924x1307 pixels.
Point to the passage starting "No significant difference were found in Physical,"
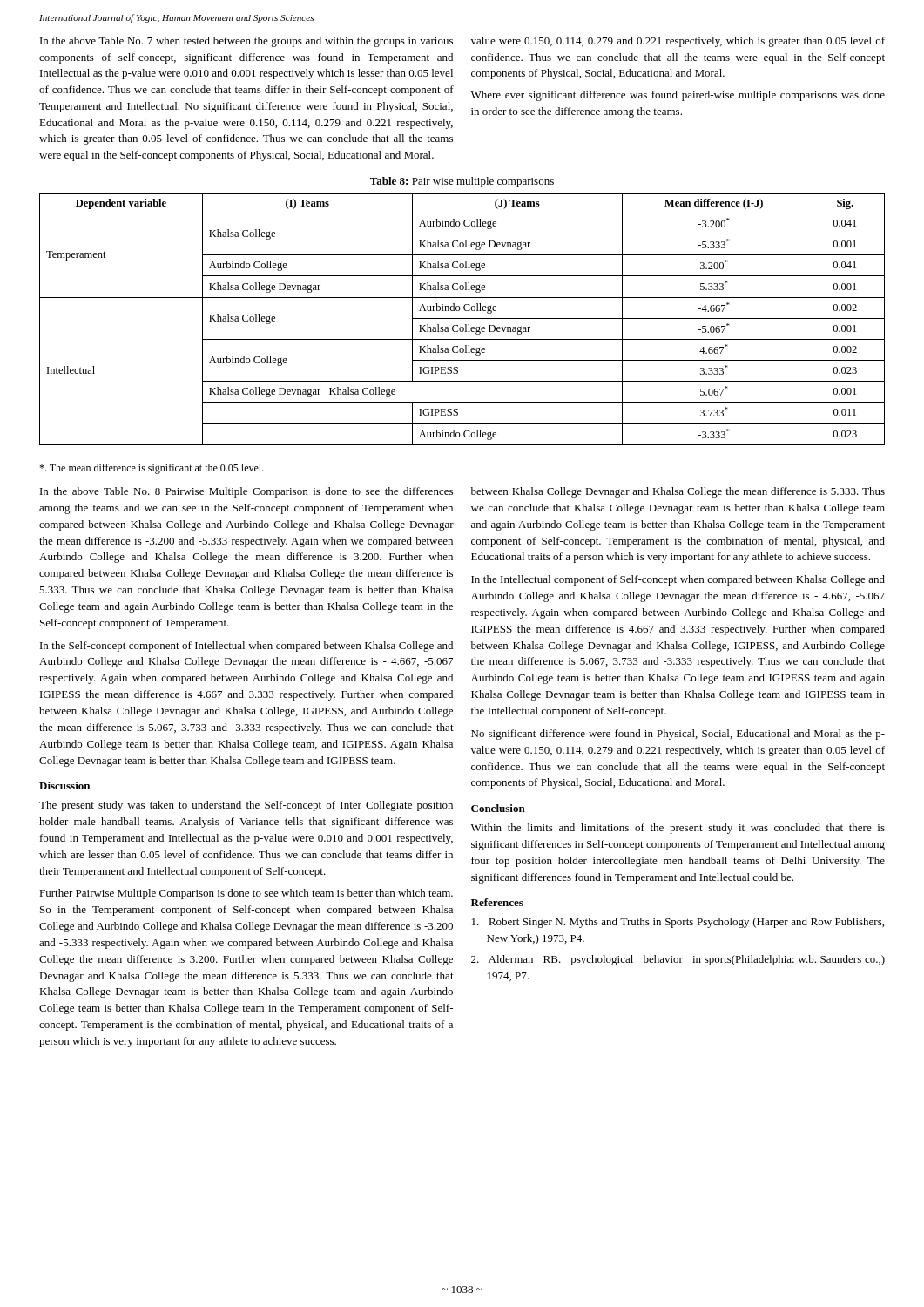tap(678, 758)
